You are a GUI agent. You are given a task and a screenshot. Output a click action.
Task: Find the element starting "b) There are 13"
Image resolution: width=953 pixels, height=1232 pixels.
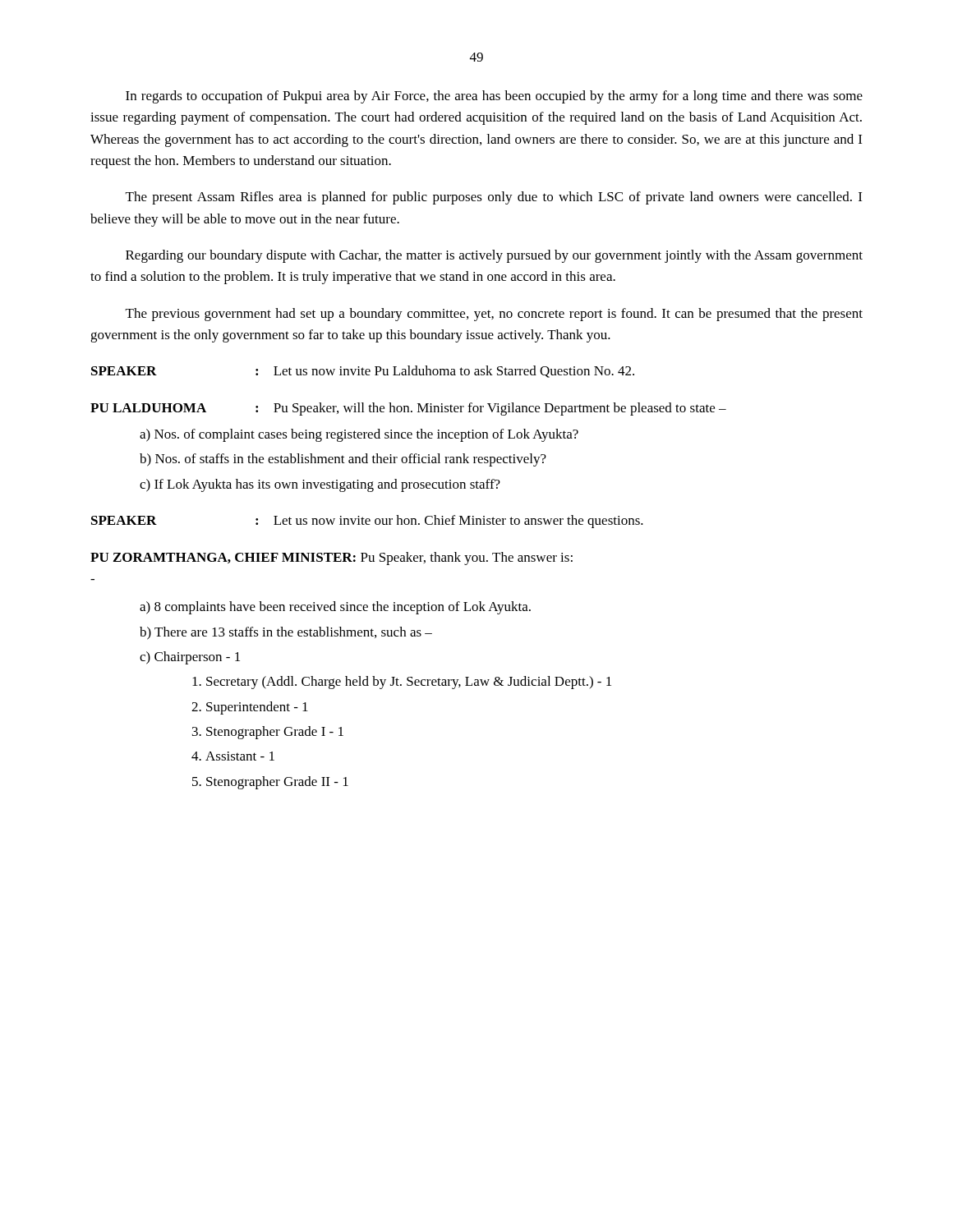(286, 632)
